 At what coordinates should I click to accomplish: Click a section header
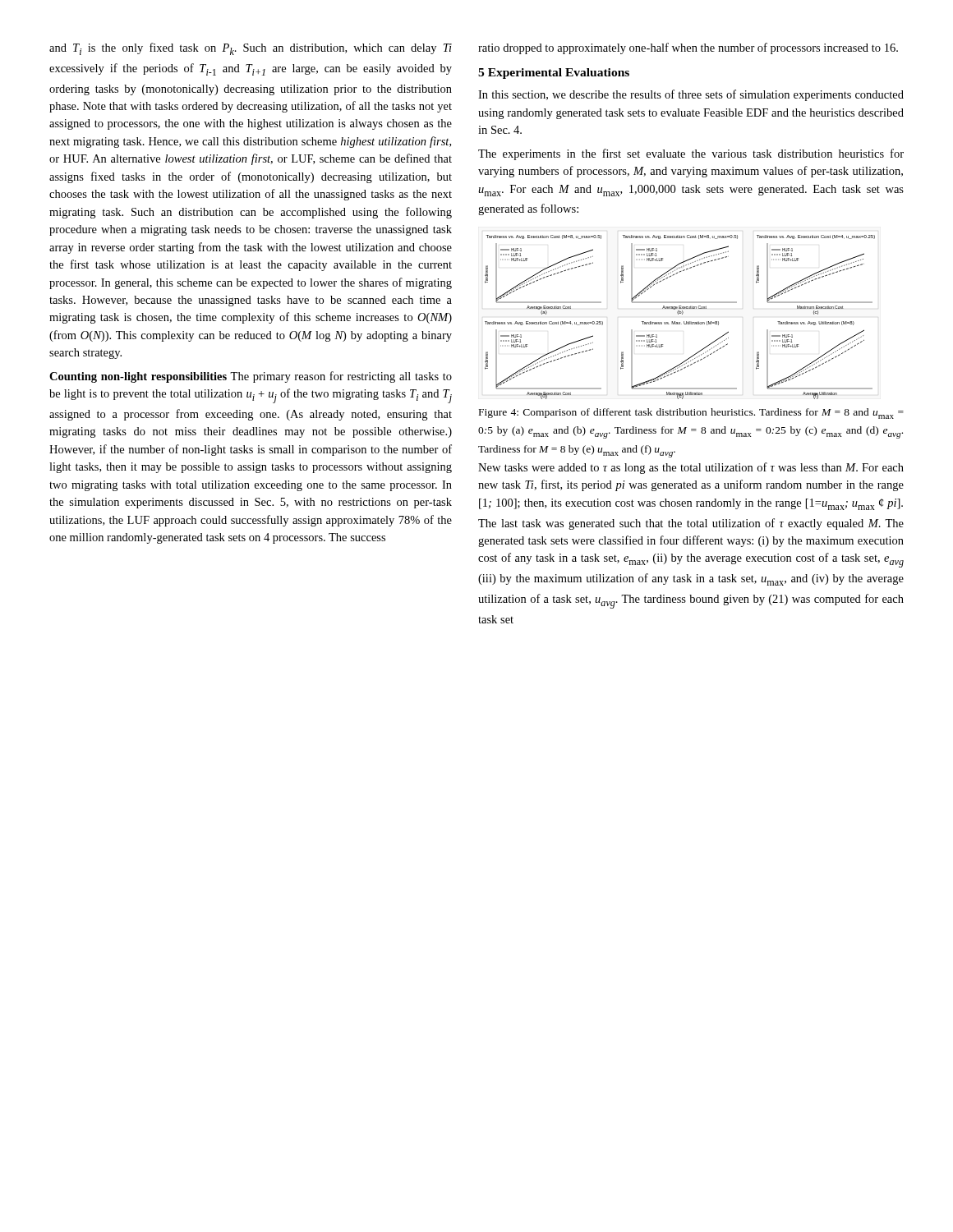tap(691, 73)
